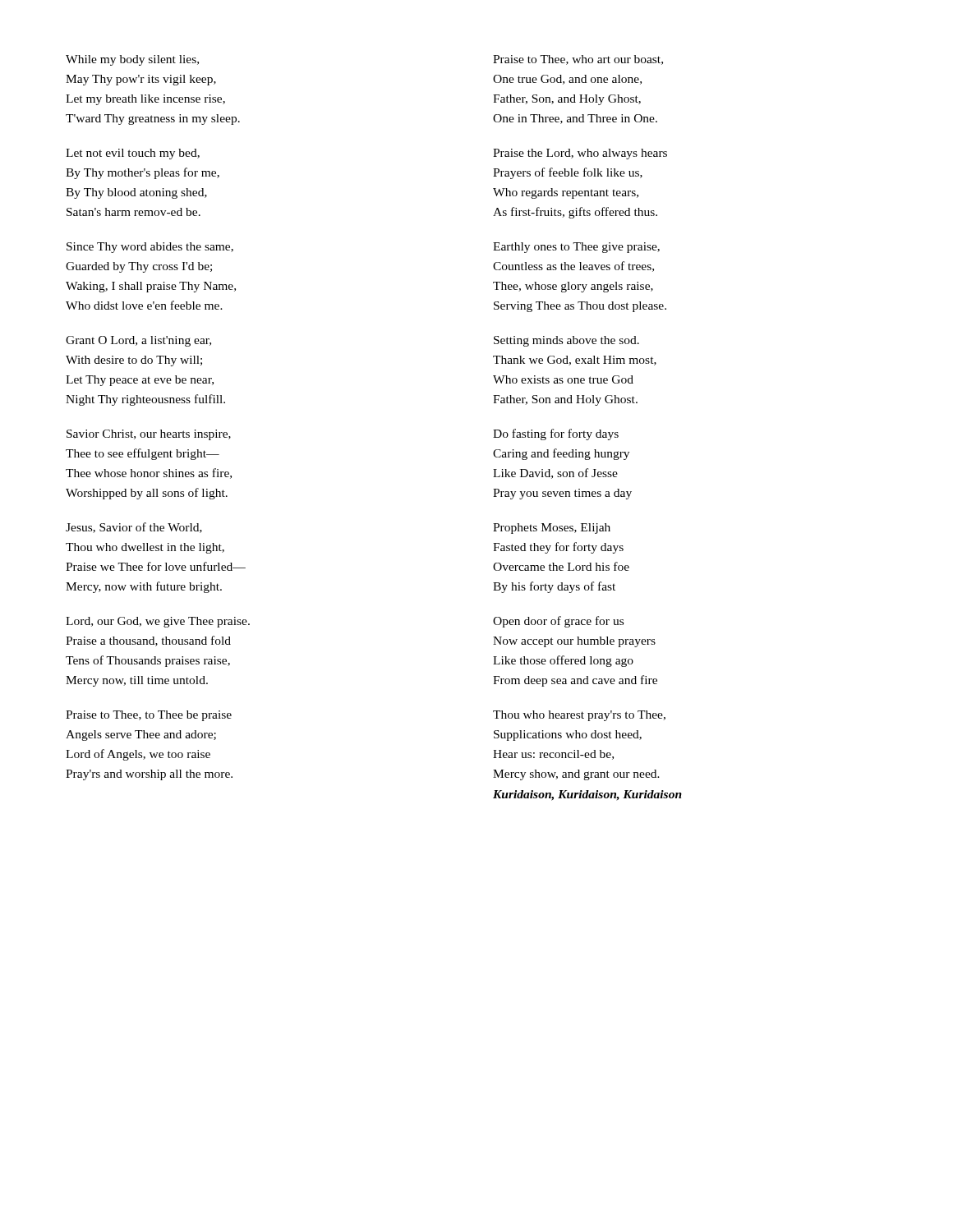Locate the passage starting "Praise to Thee, to Thee be"
The height and width of the screenshot is (1232, 953).
point(149,716)
